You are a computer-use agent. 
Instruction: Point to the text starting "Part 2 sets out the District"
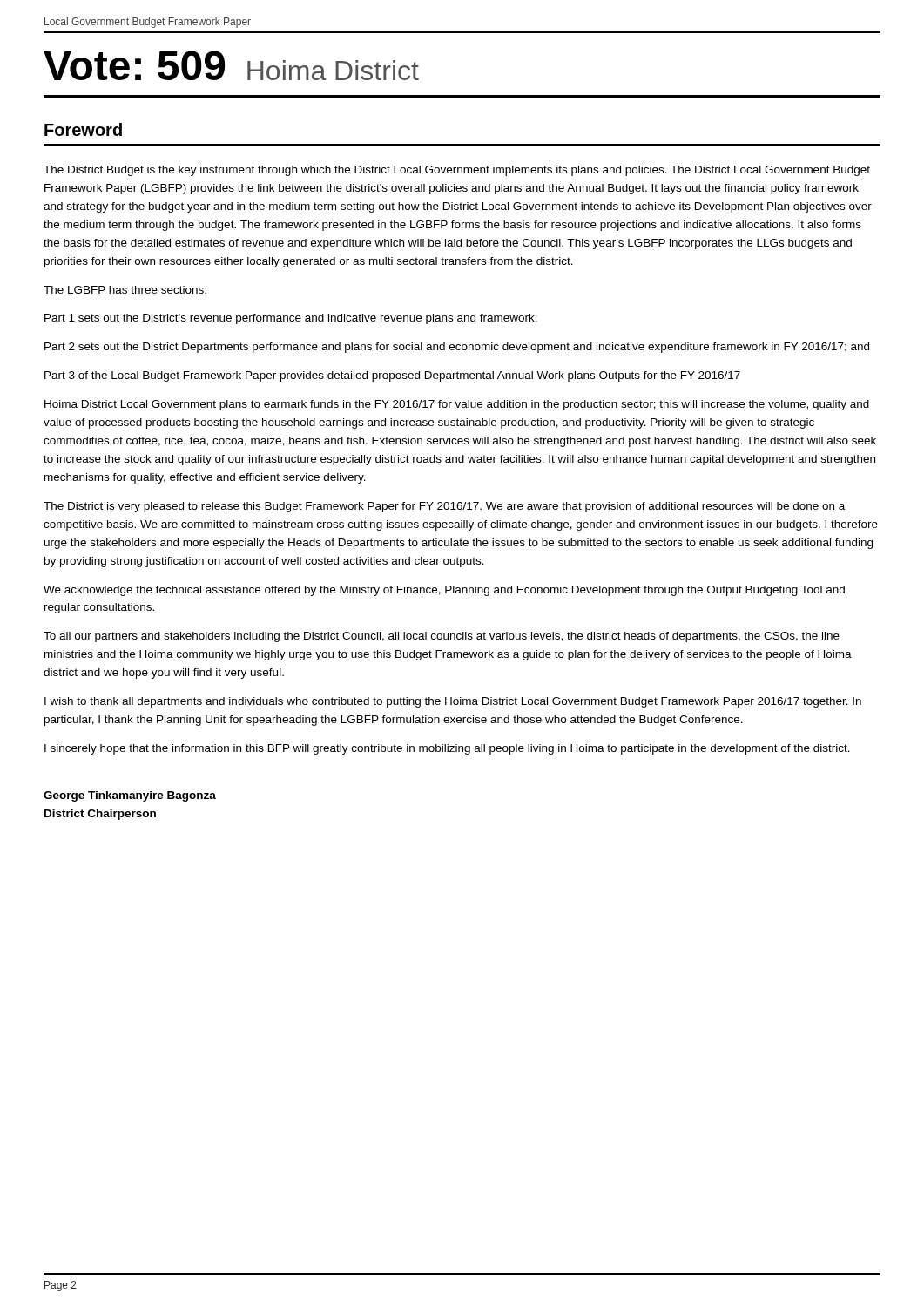point(457,347)
